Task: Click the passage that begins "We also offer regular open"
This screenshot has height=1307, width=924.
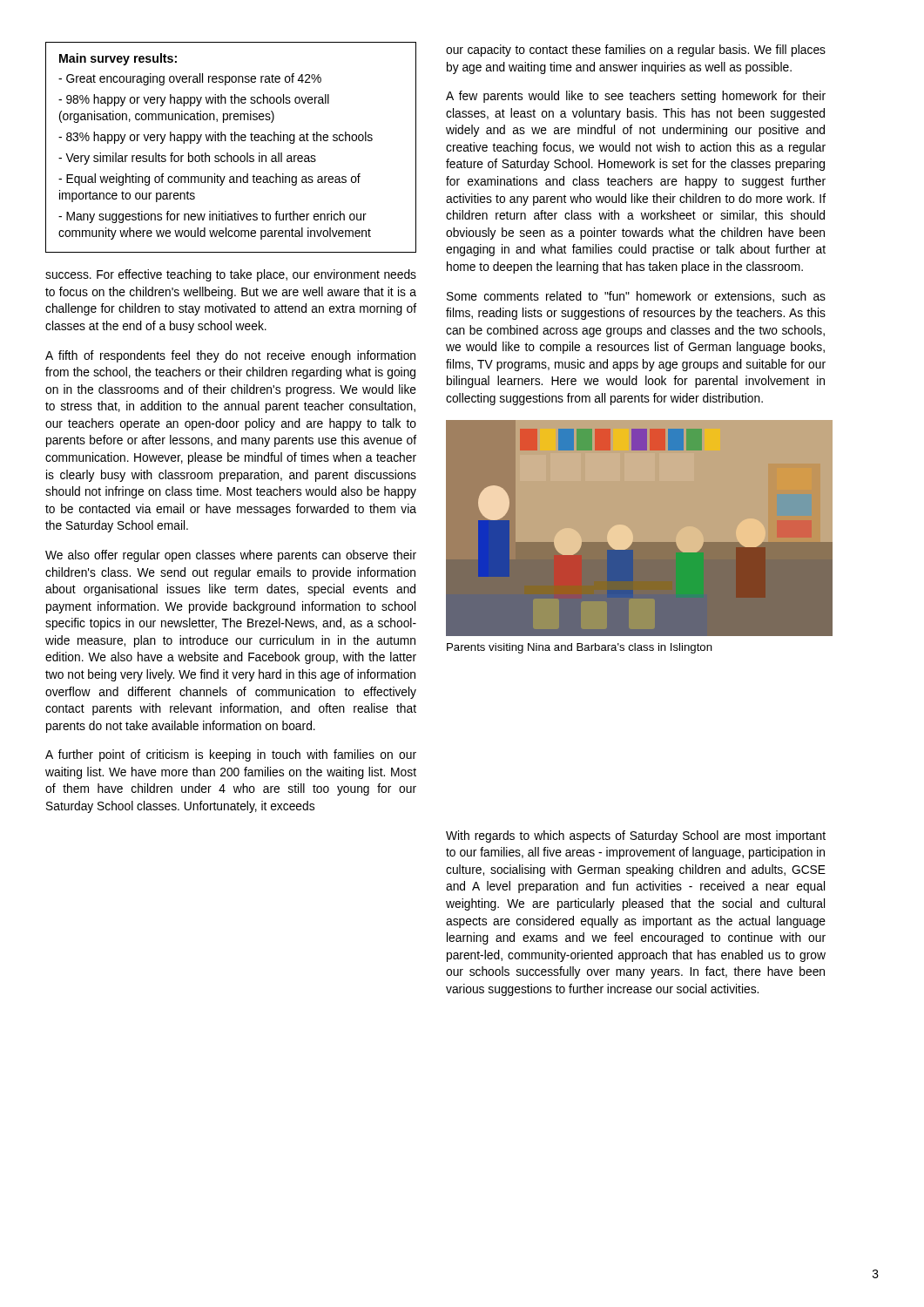Action: [231, 641]
